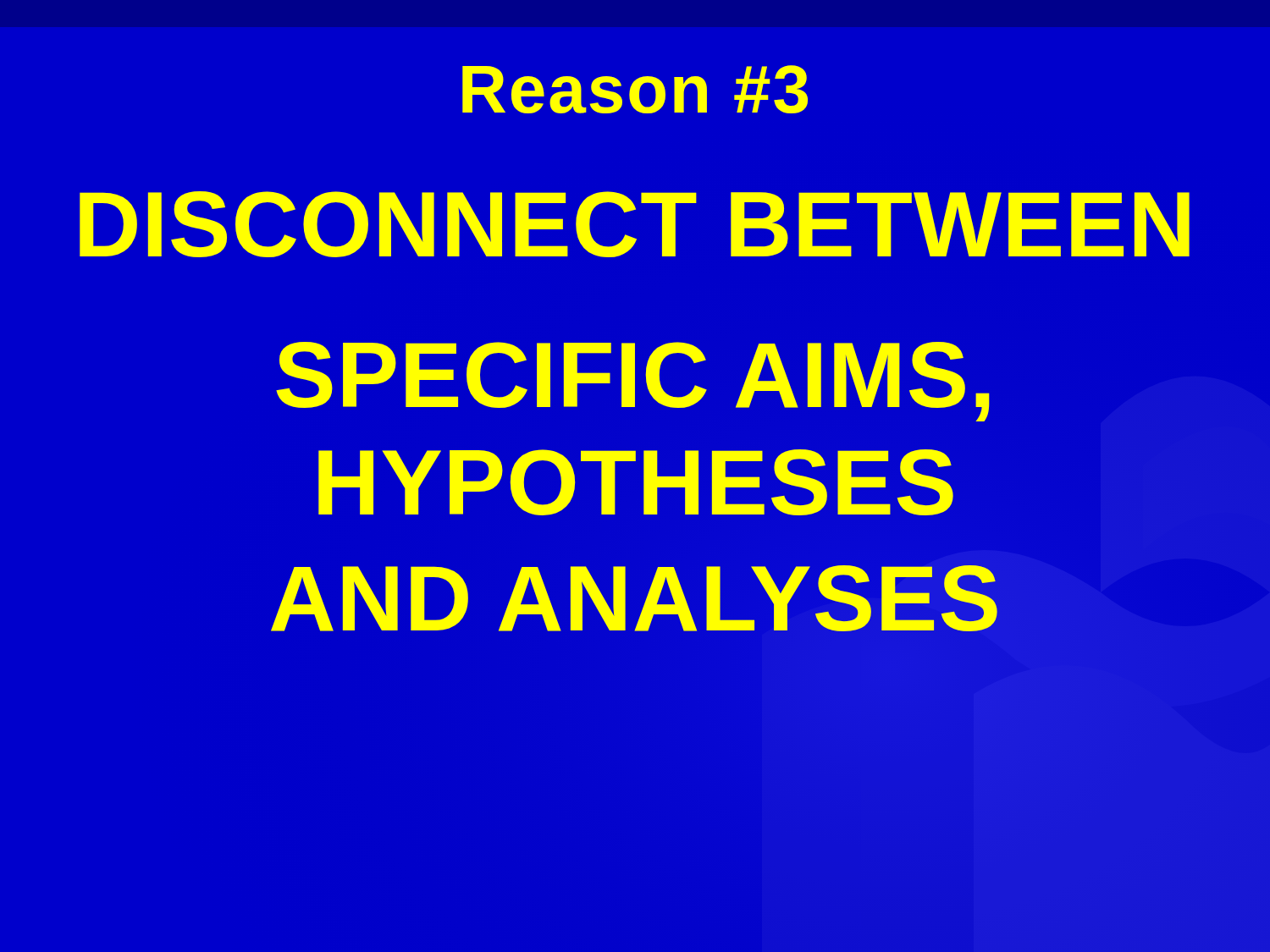Locate the block starting "SPECIFIC AIMS, HYPOTHESES"
Screen dimensions: 952x1270
635,428
